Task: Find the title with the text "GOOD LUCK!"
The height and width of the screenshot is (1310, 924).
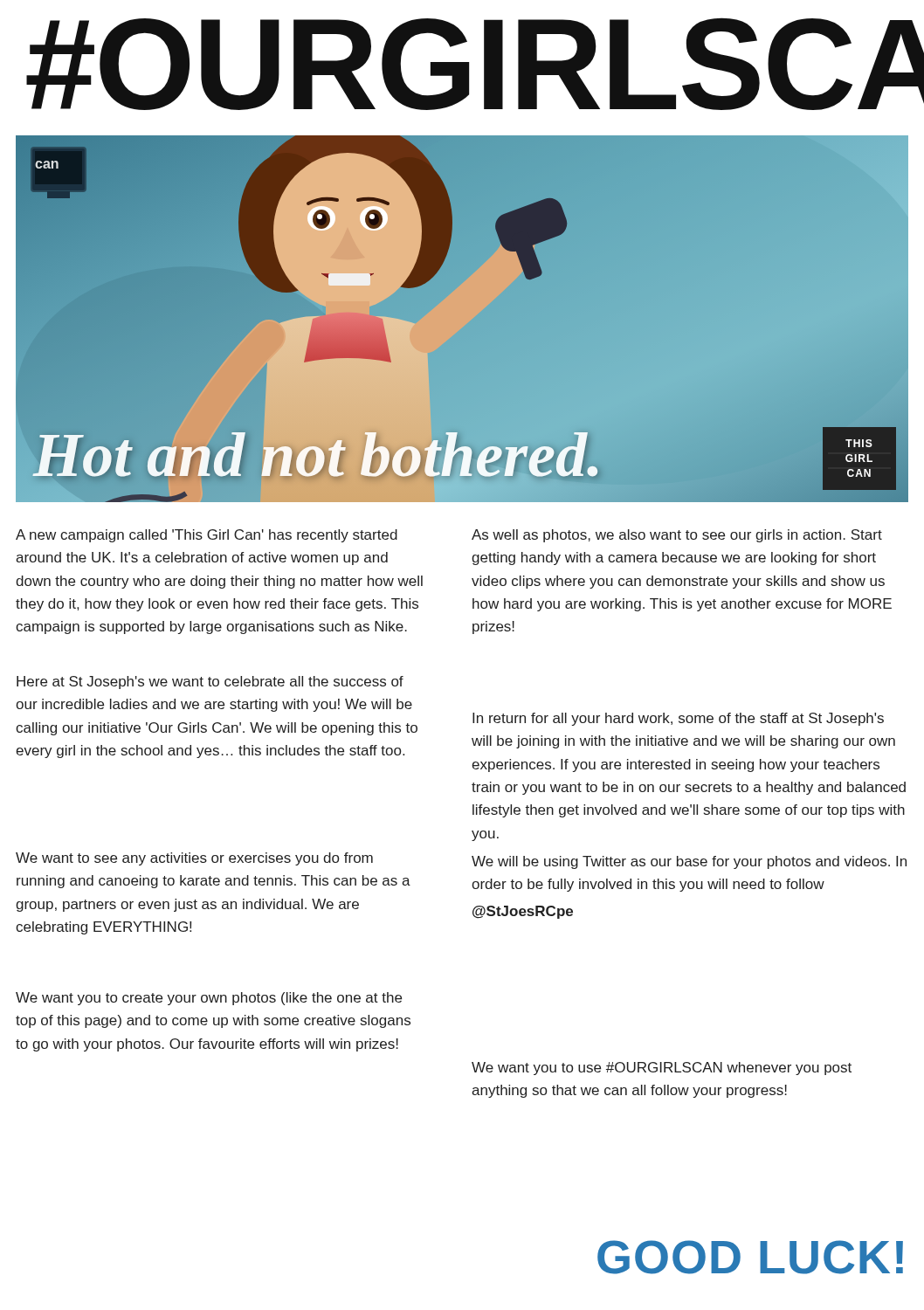Action: pos(752,1257)
